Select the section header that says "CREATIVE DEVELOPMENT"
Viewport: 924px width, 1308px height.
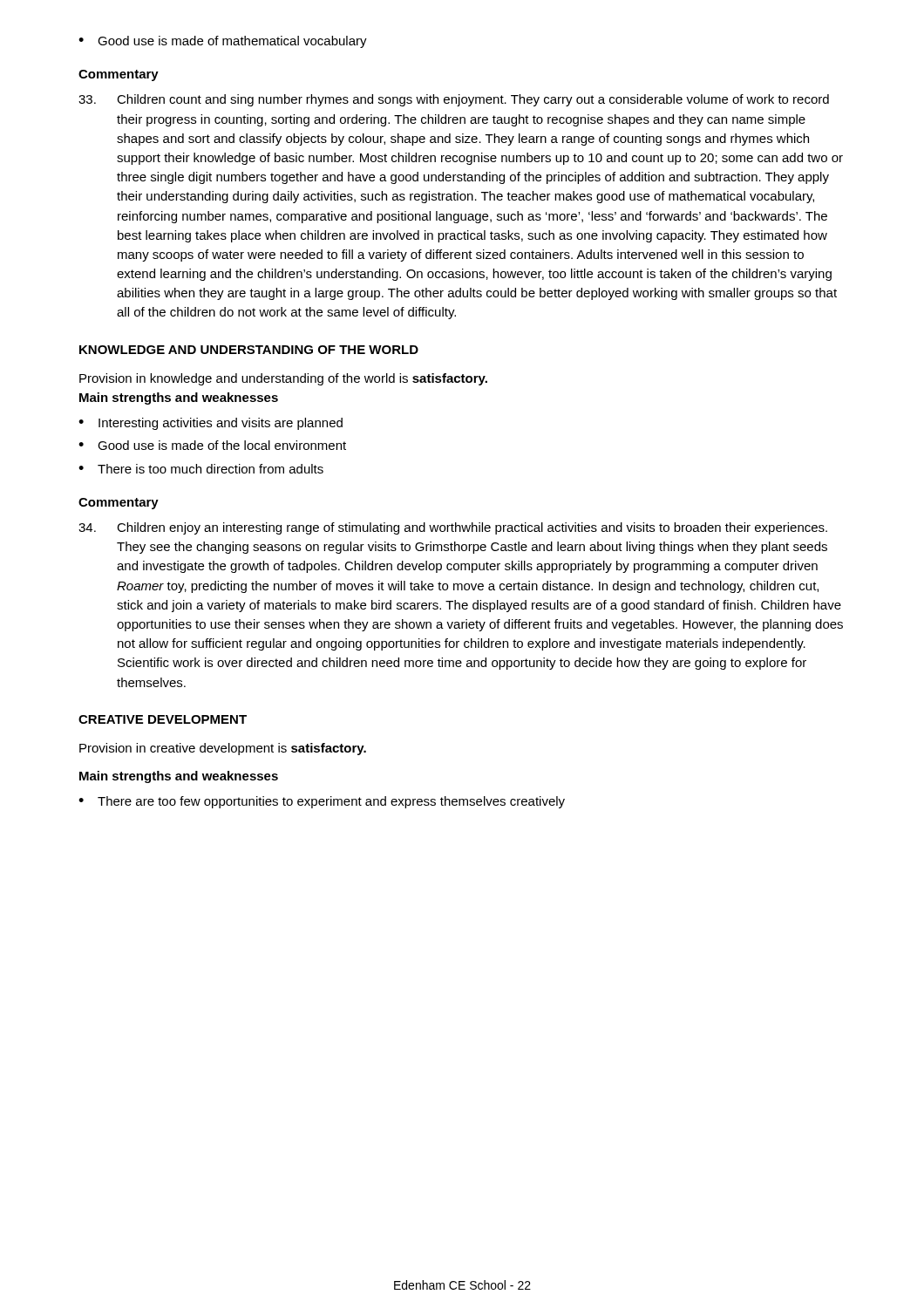tap(163, 719)
